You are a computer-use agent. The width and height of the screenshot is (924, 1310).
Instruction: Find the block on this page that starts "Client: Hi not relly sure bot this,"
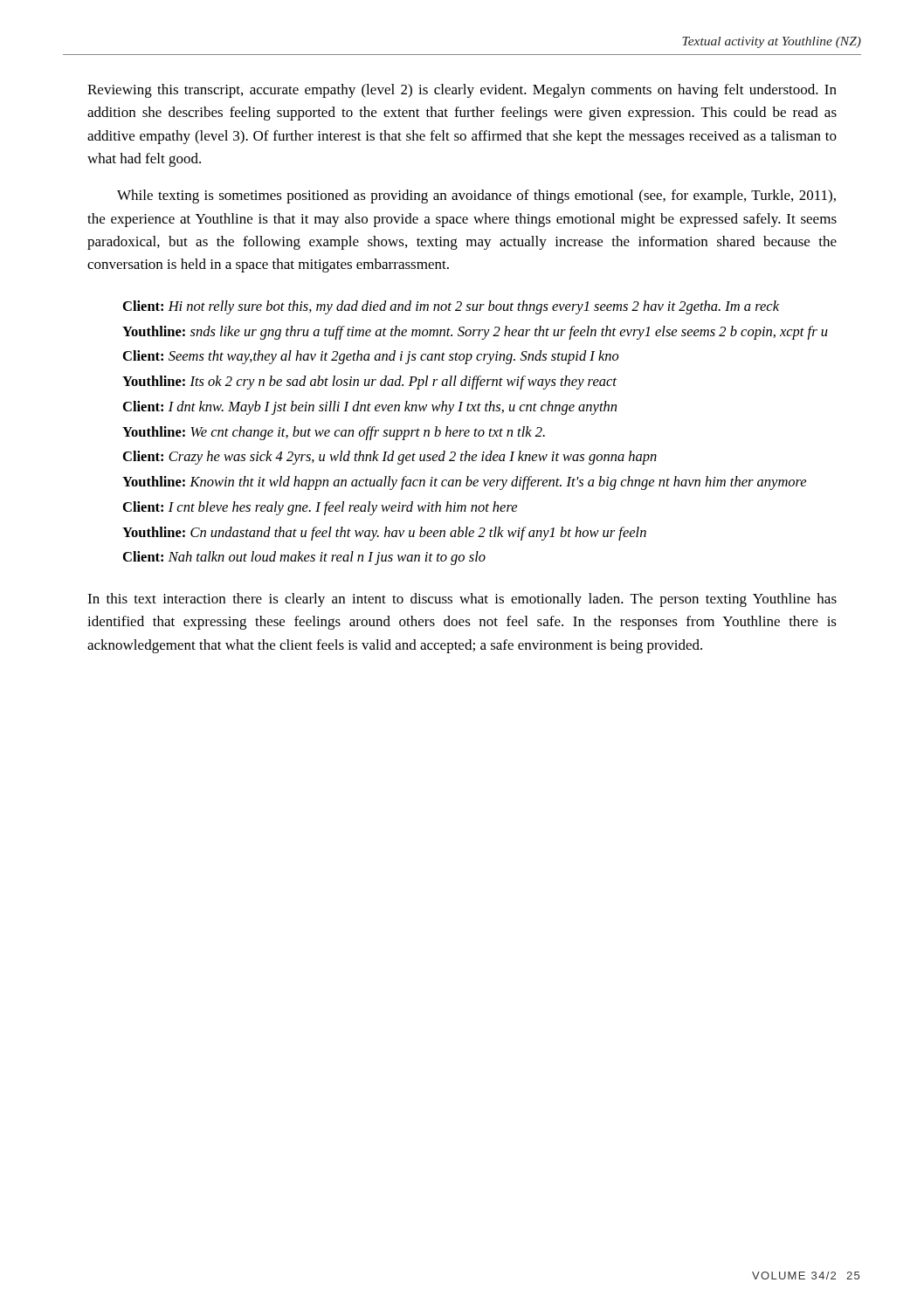click(451, 306)
